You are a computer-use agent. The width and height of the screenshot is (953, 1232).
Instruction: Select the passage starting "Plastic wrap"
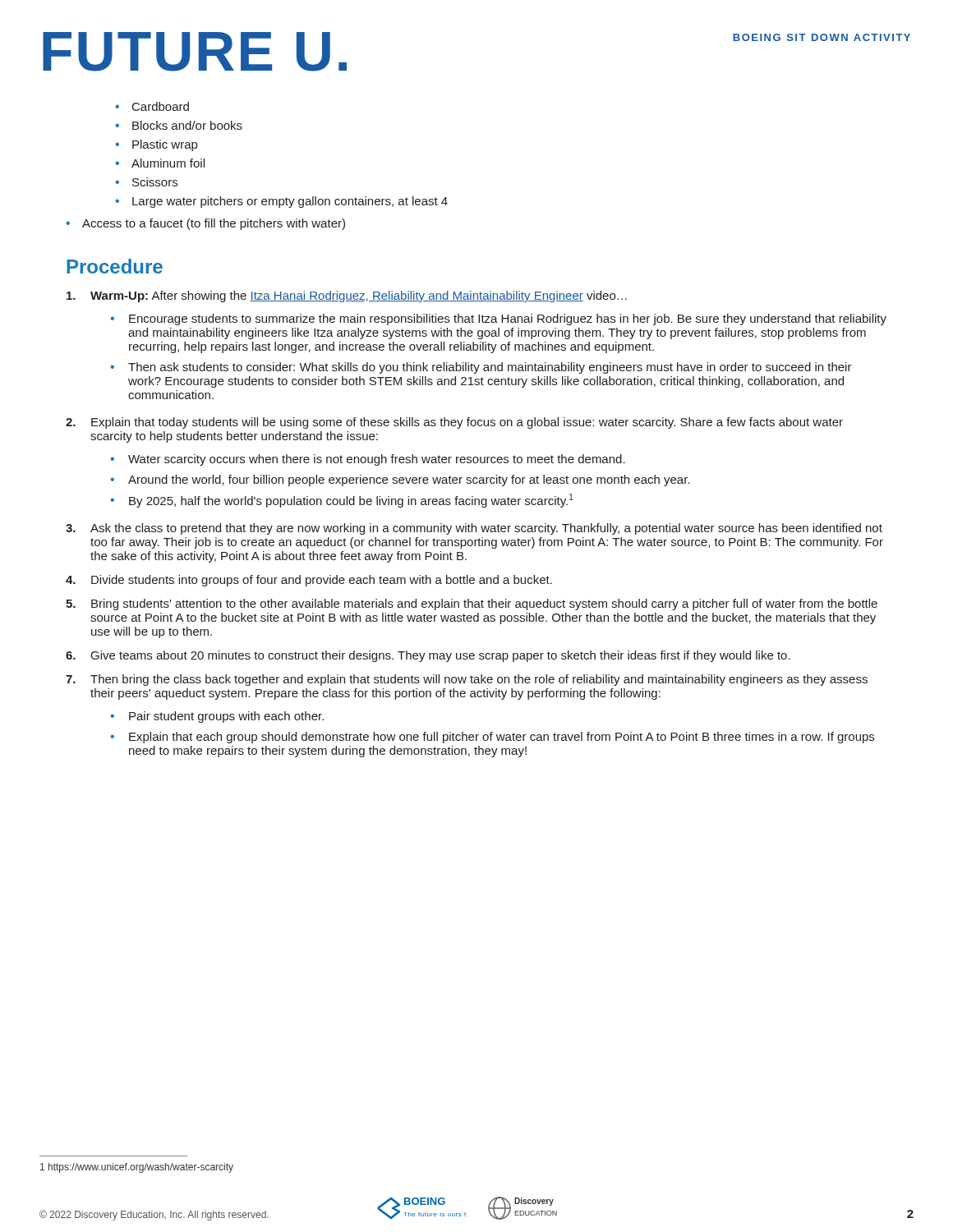[165, 144]
